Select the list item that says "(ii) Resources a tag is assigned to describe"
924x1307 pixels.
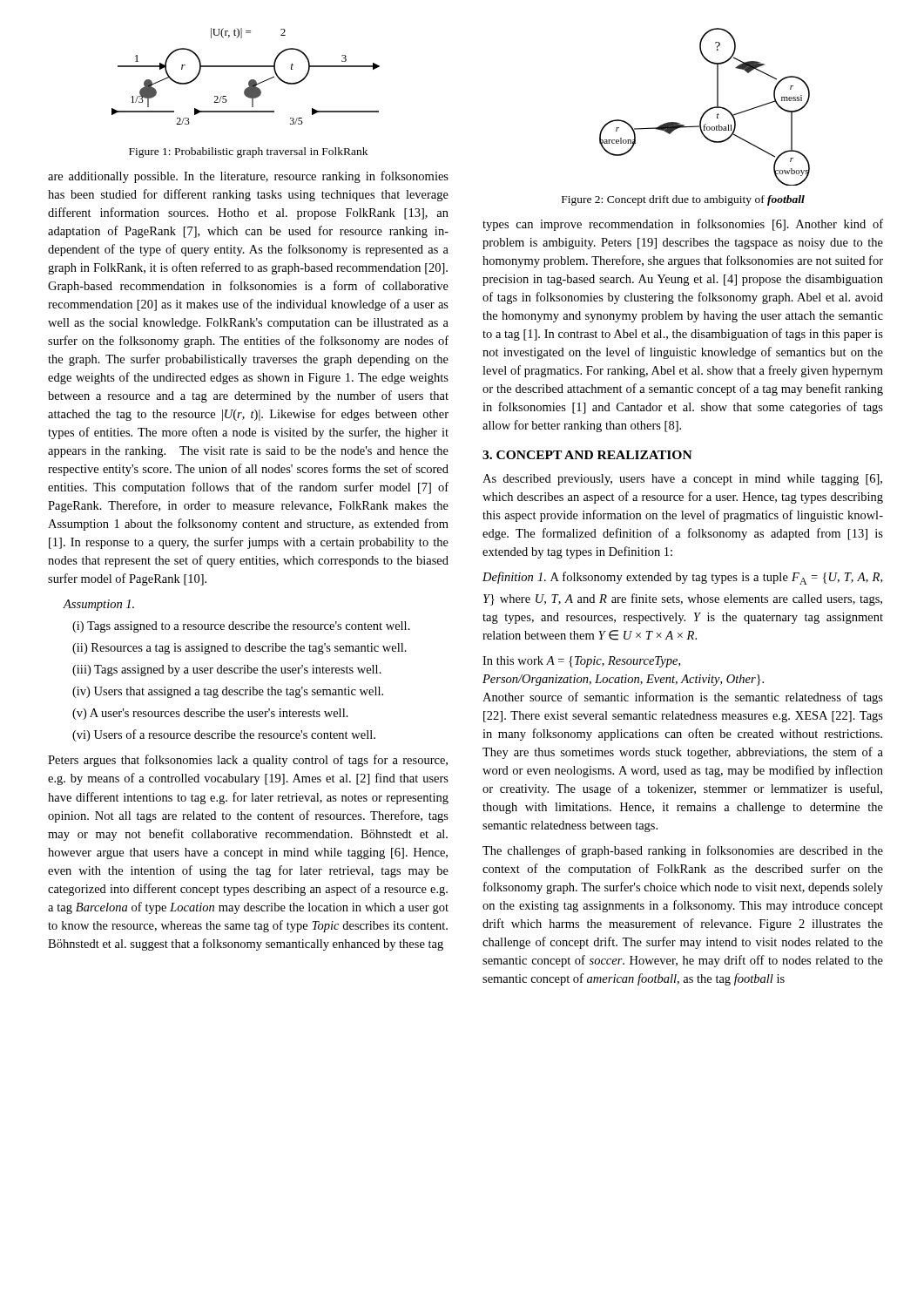pos(240,648)
